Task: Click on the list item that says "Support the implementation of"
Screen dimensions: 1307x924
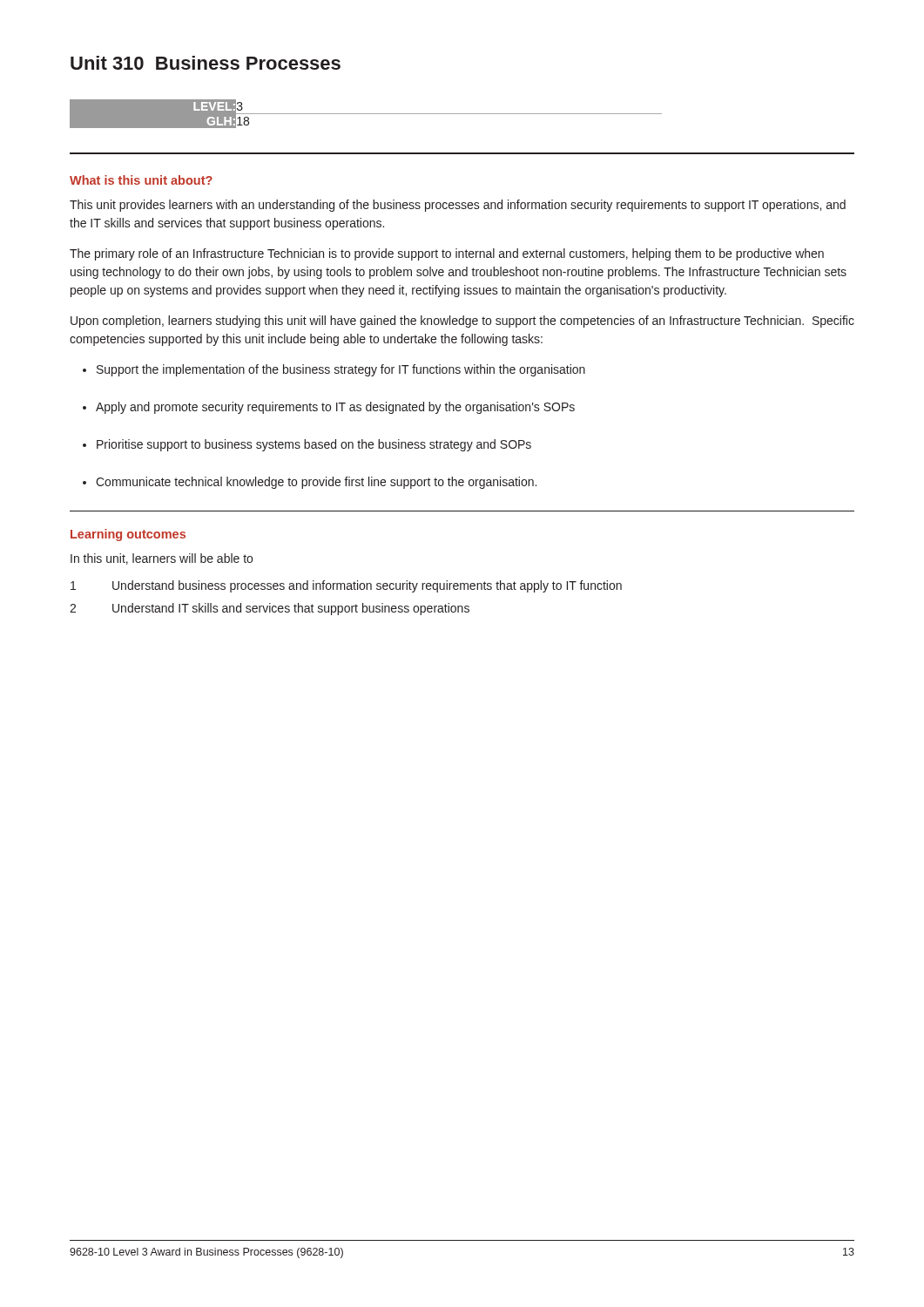Action: [x=341, y=369]
